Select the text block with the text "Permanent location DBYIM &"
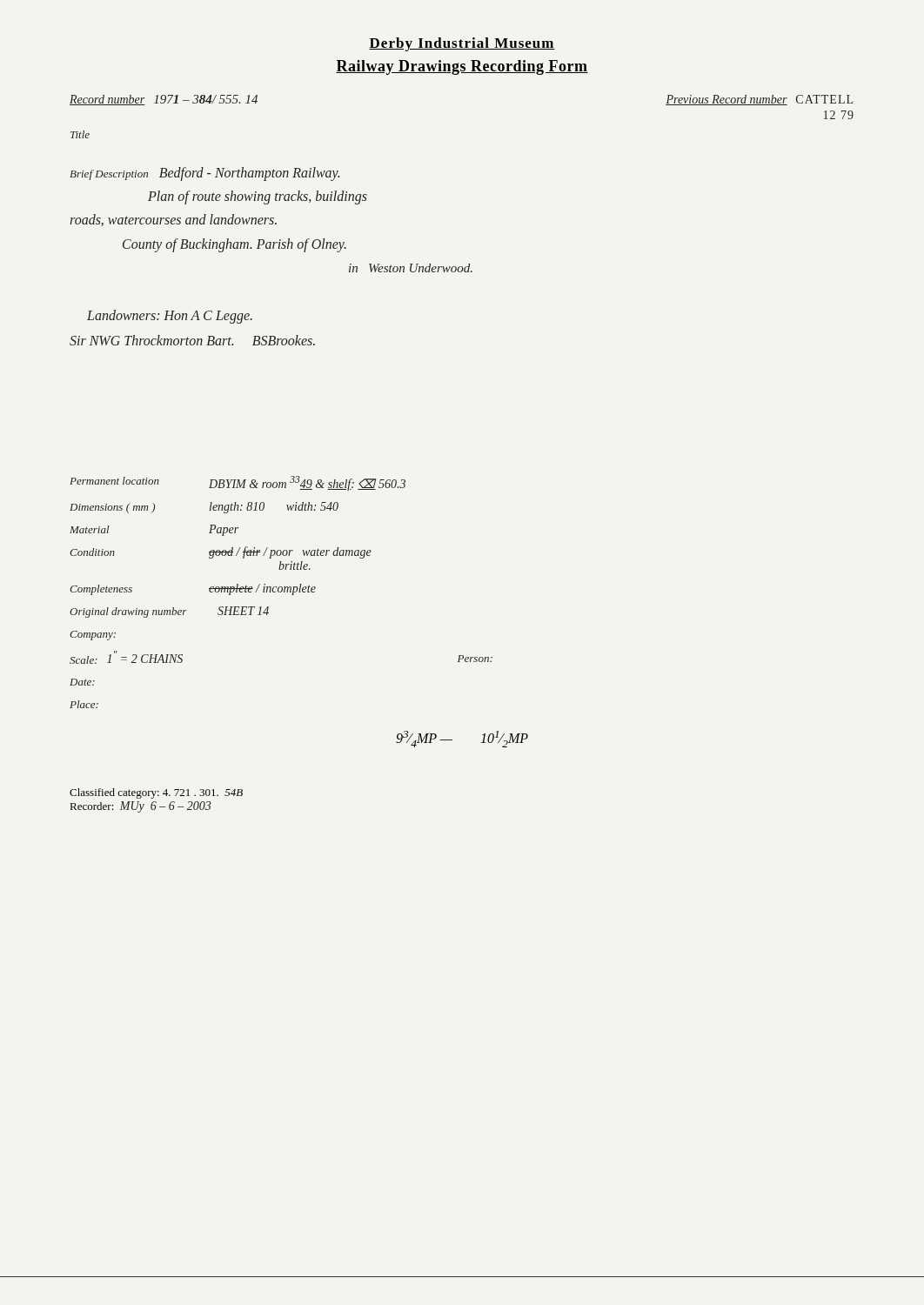This screenshot has width=924, height=1305. [238, 483]
